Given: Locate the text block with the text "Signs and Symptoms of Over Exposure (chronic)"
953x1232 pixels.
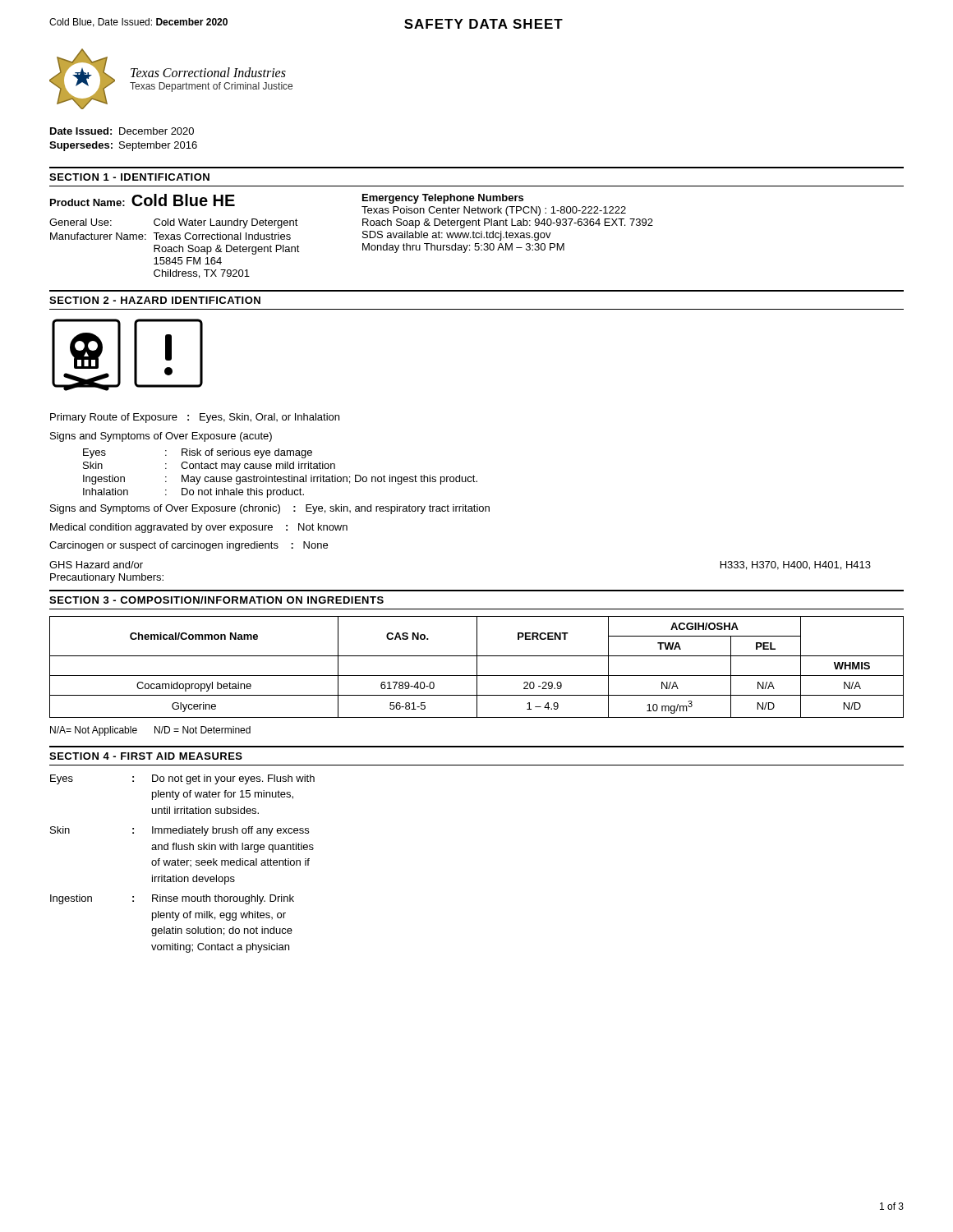Looking at the screenshot, I should 270,508.
